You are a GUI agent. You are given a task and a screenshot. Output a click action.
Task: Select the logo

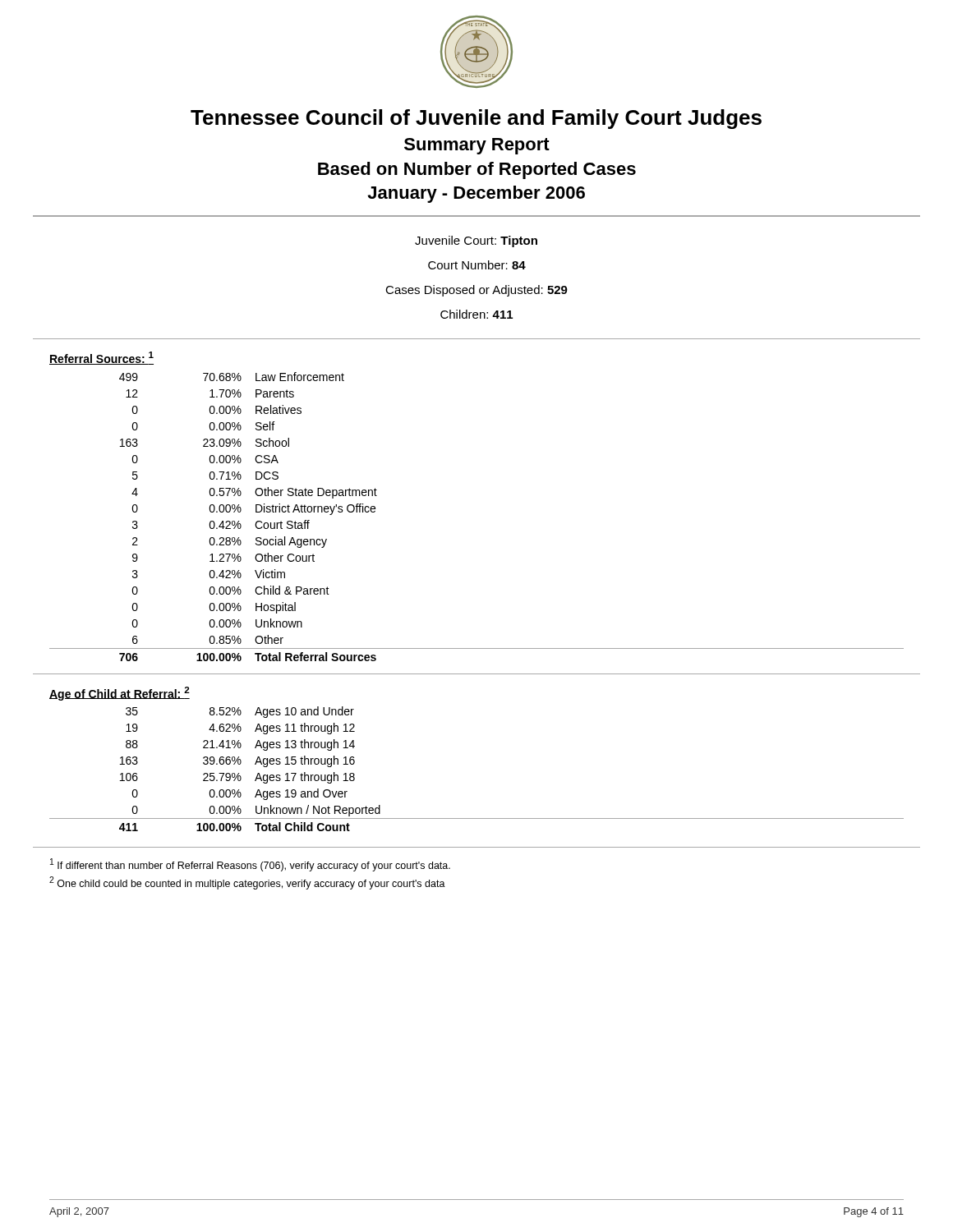coord(476,52)
